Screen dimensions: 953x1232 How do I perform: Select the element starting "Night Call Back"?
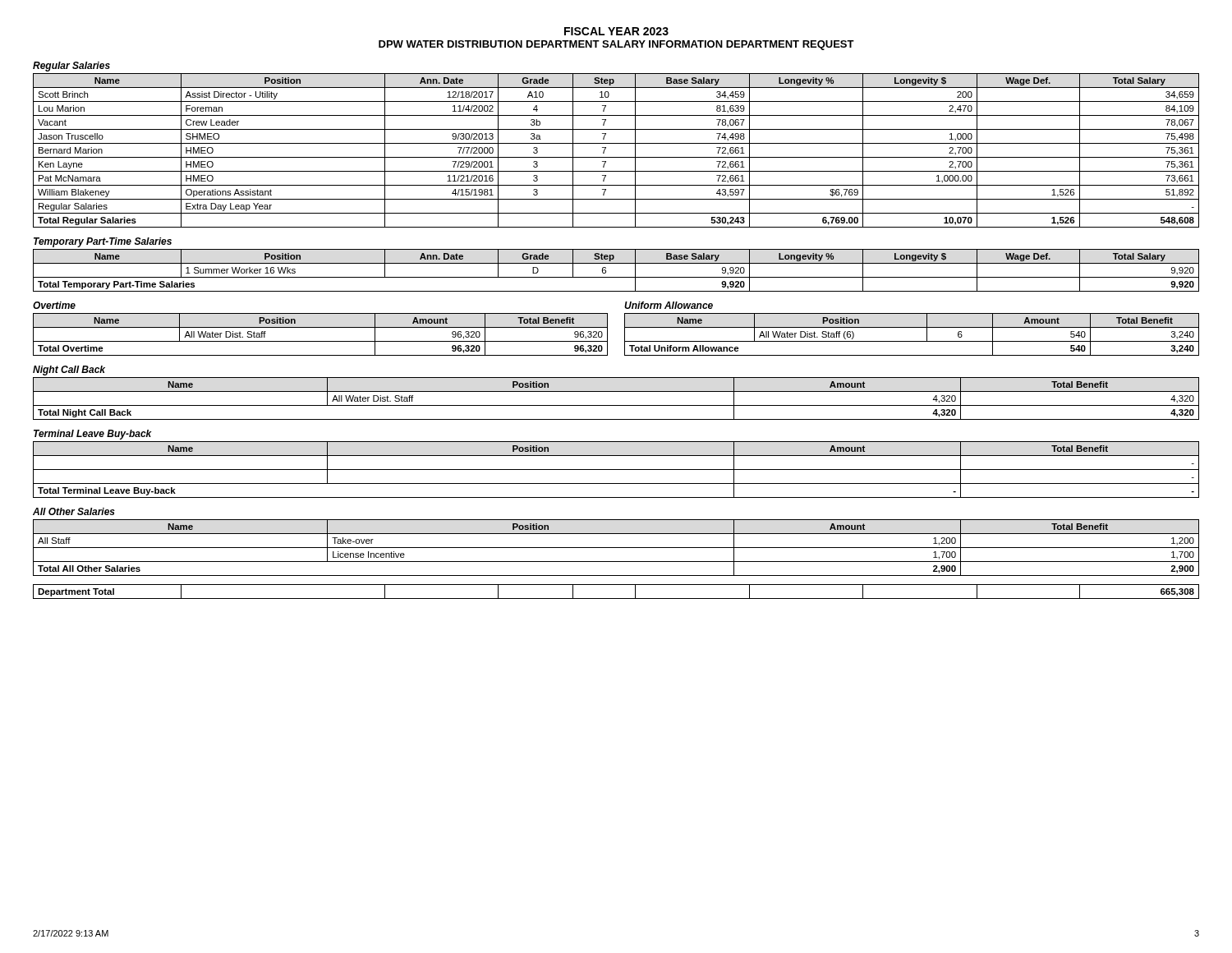coord(69,370)
